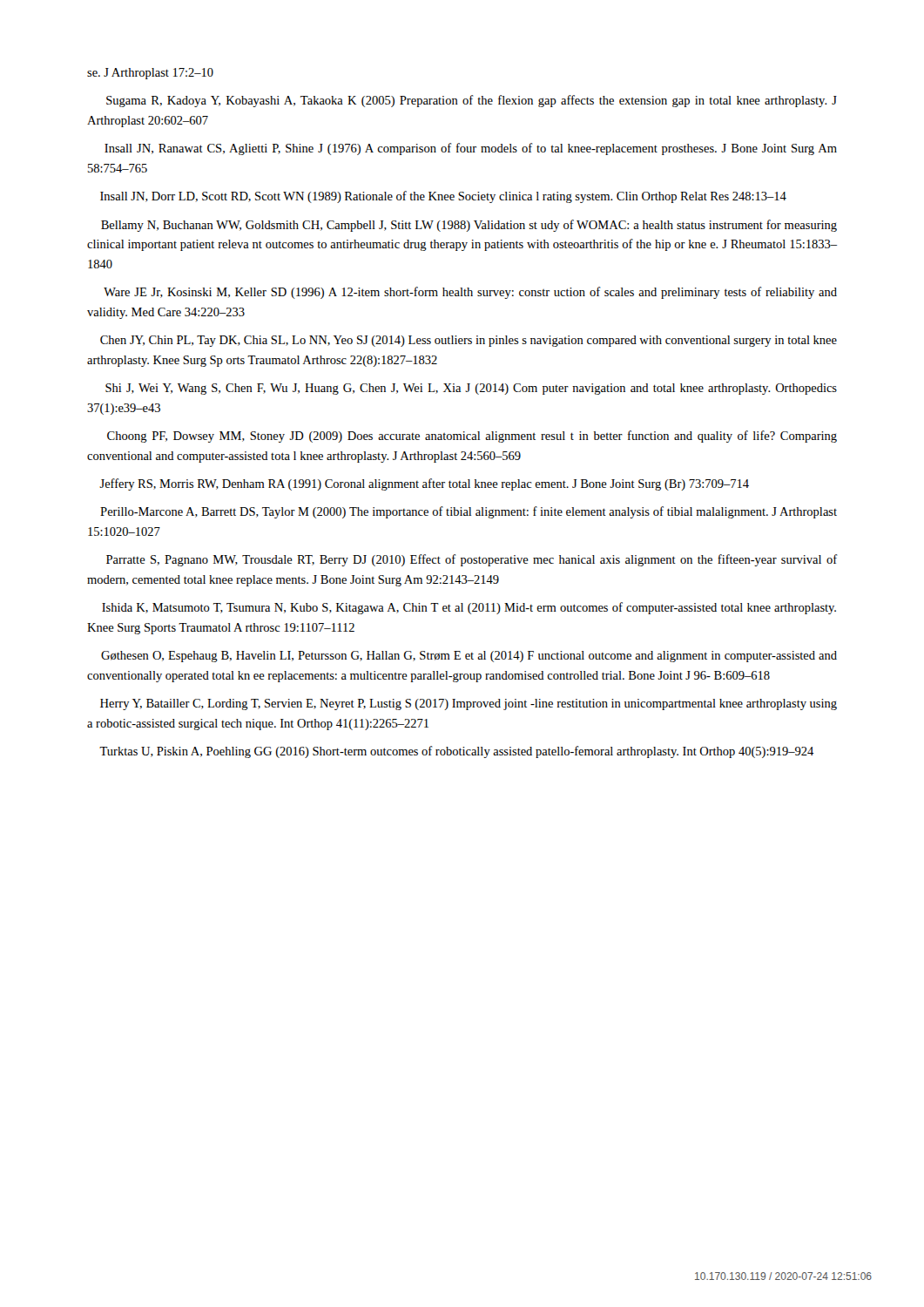Point to the passage starting "Insall JN, Dorr LD, Scott RD, Scott WN"
The image size is (924, 1307).
point(437,196)
